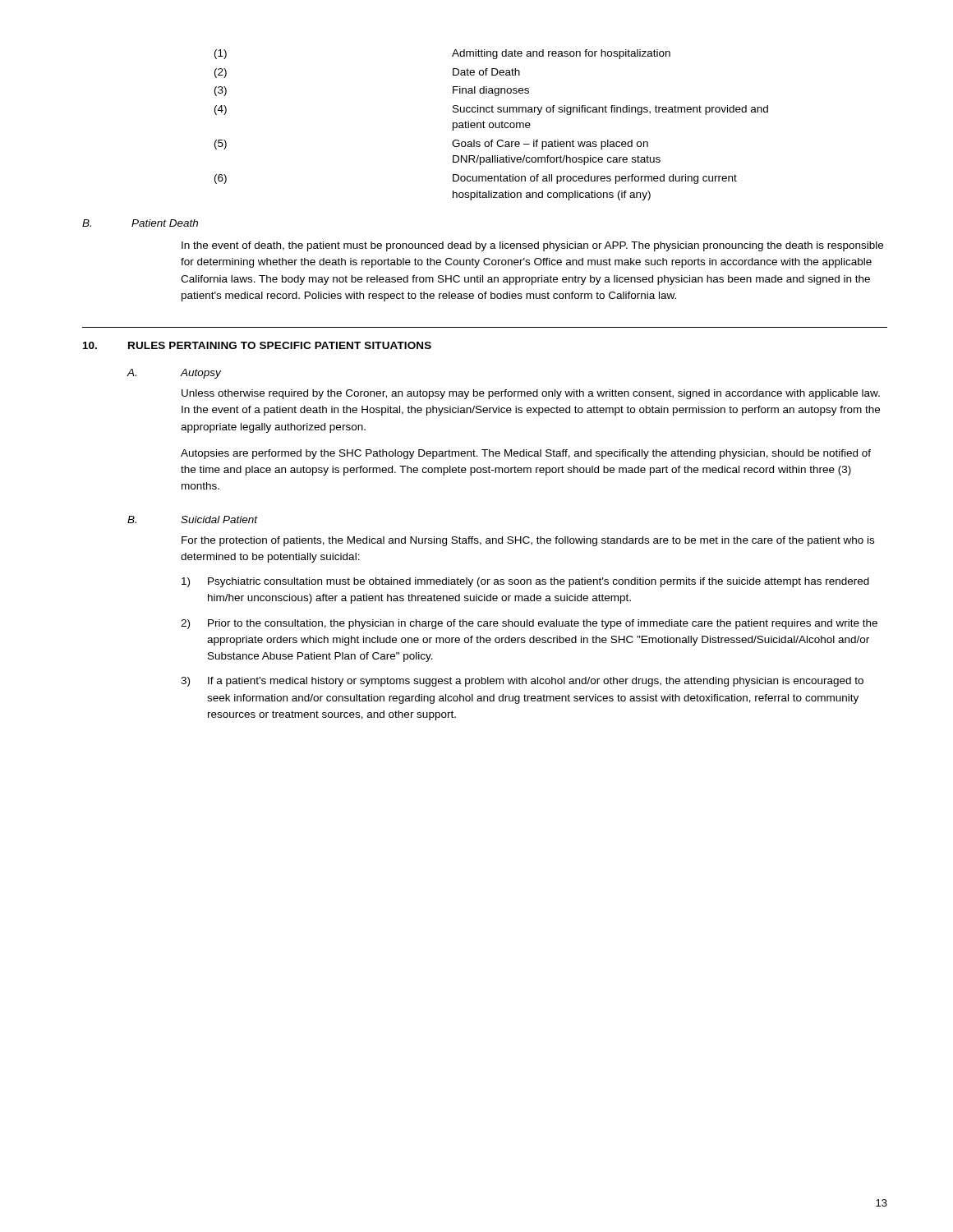Locate the region starting "2) Prior to the consultation, the"
The height and width of the screenshot is (1232, 953).
[x=534, y=640]
